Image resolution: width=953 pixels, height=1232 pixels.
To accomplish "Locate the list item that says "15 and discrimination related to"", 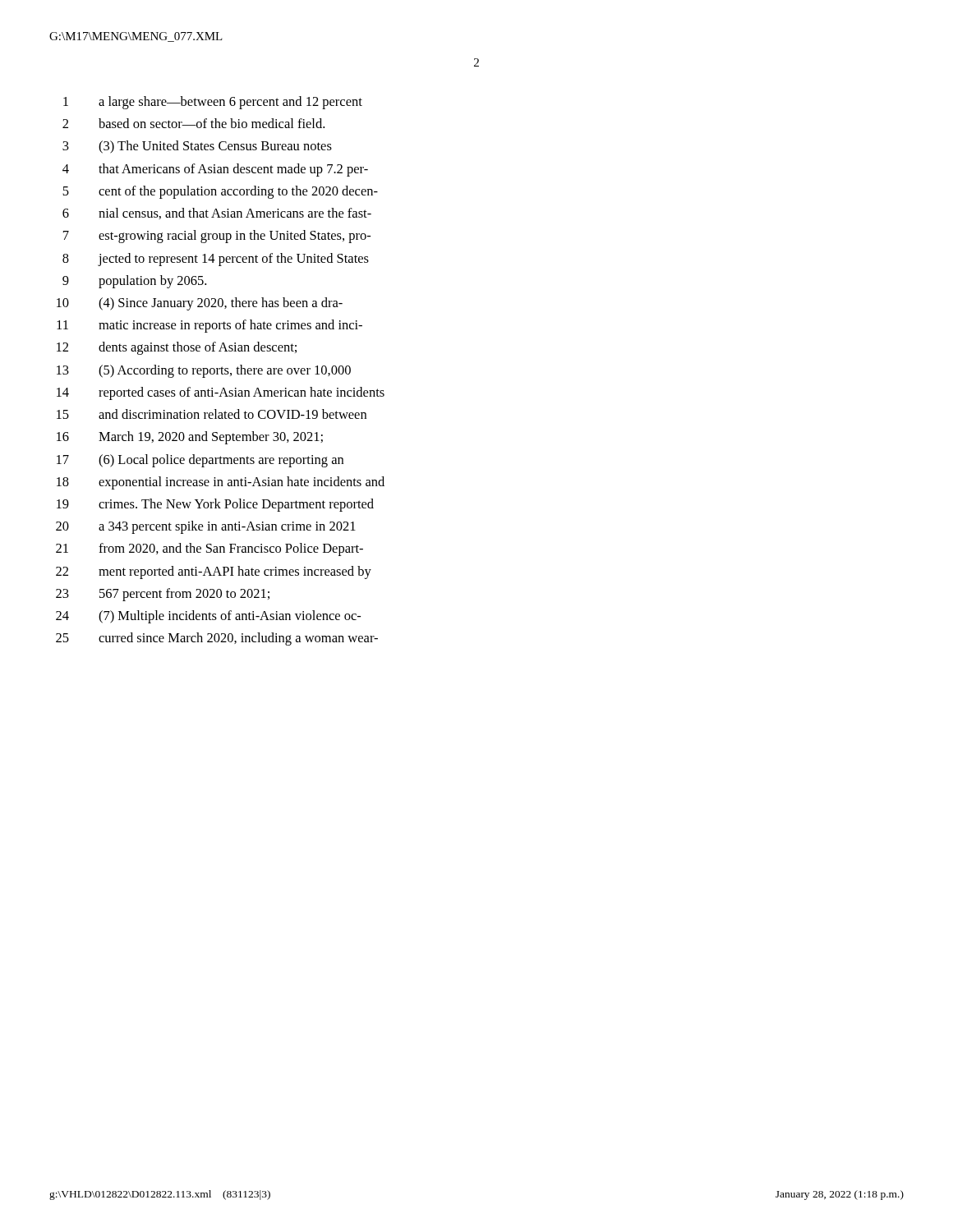I will tap(212, 414).
